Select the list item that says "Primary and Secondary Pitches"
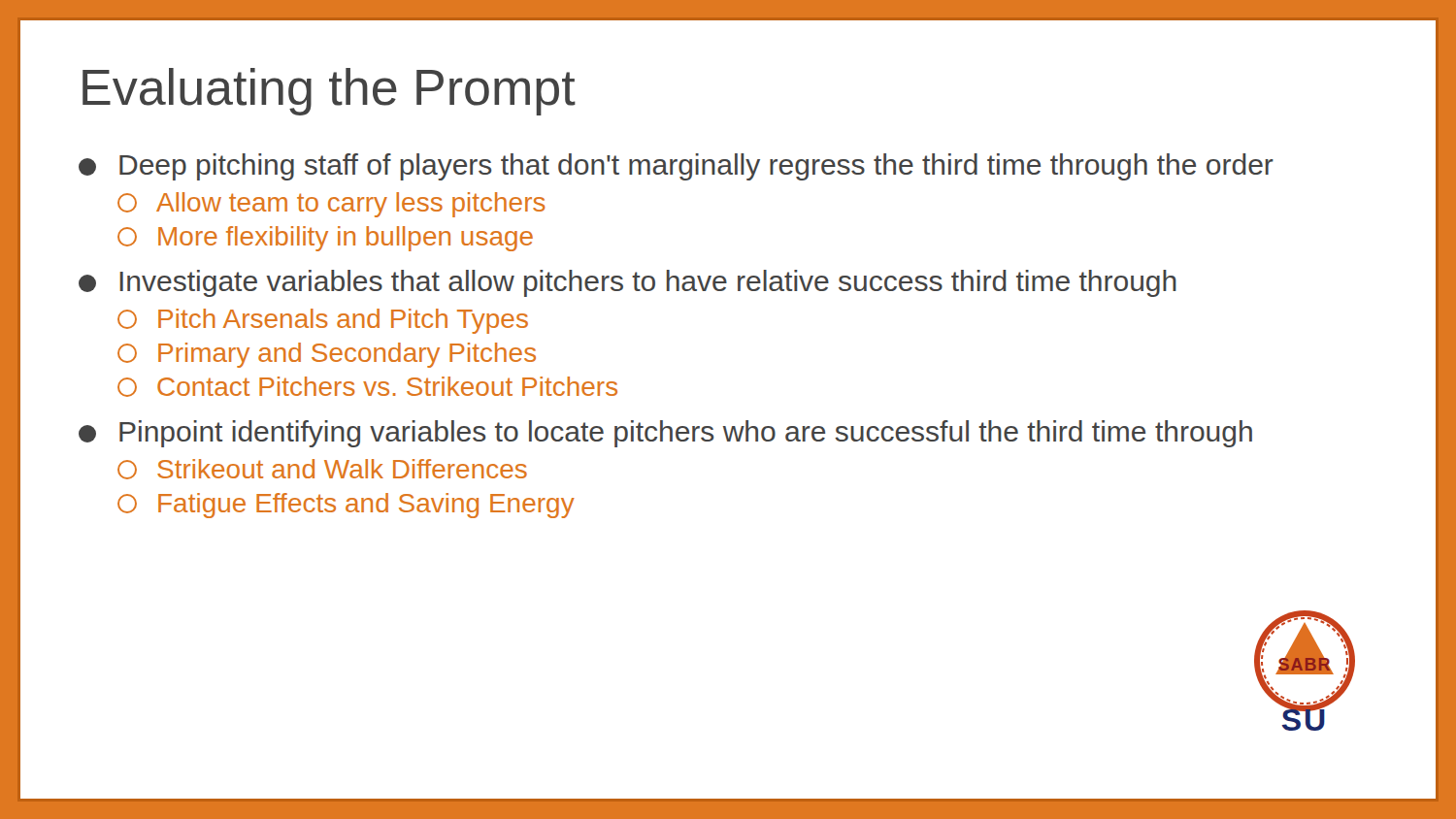This screenshot has width=1456, height=819. (x=327, y=353)
